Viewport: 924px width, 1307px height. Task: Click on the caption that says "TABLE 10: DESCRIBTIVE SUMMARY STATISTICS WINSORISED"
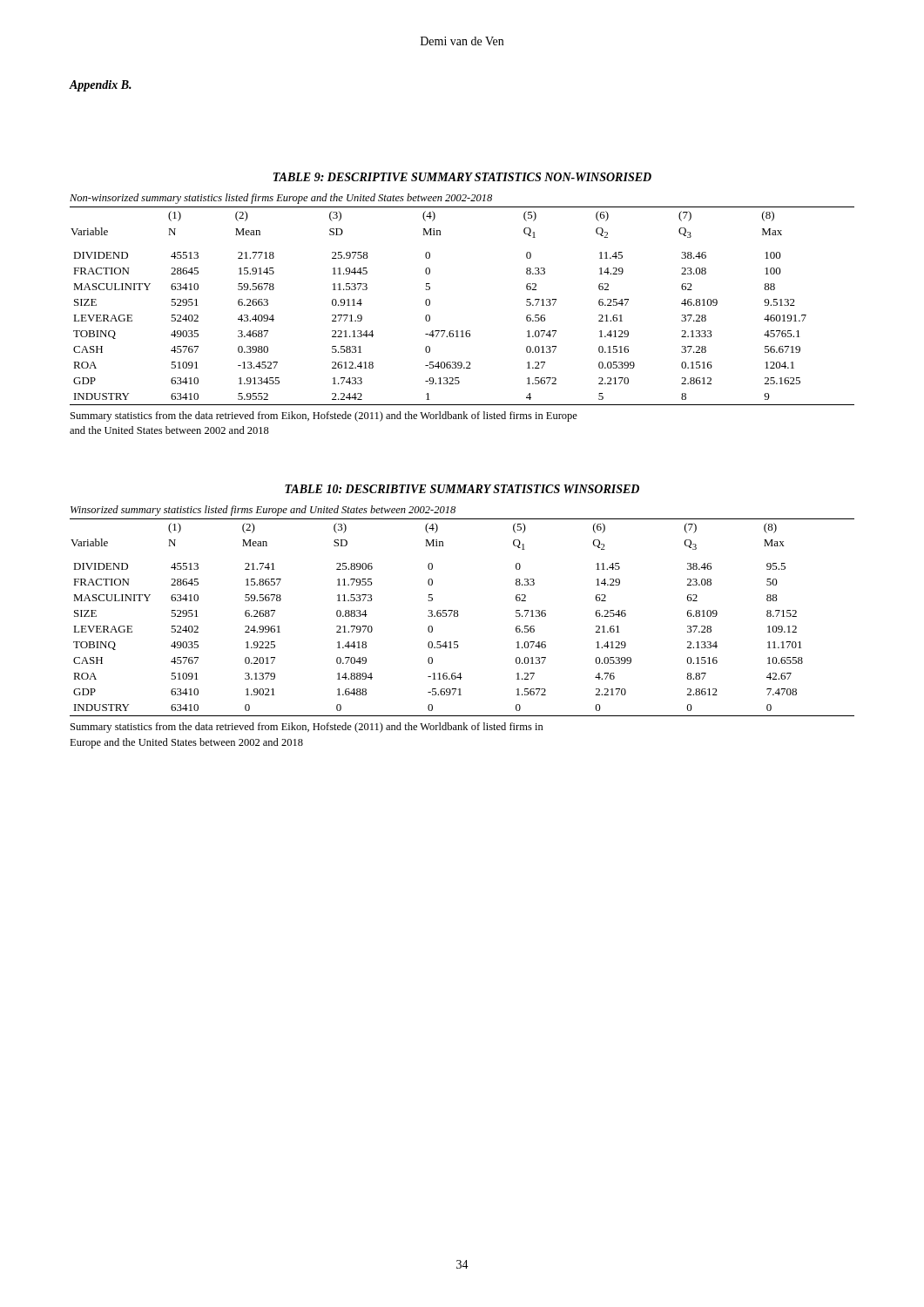[x=462, y=489]
